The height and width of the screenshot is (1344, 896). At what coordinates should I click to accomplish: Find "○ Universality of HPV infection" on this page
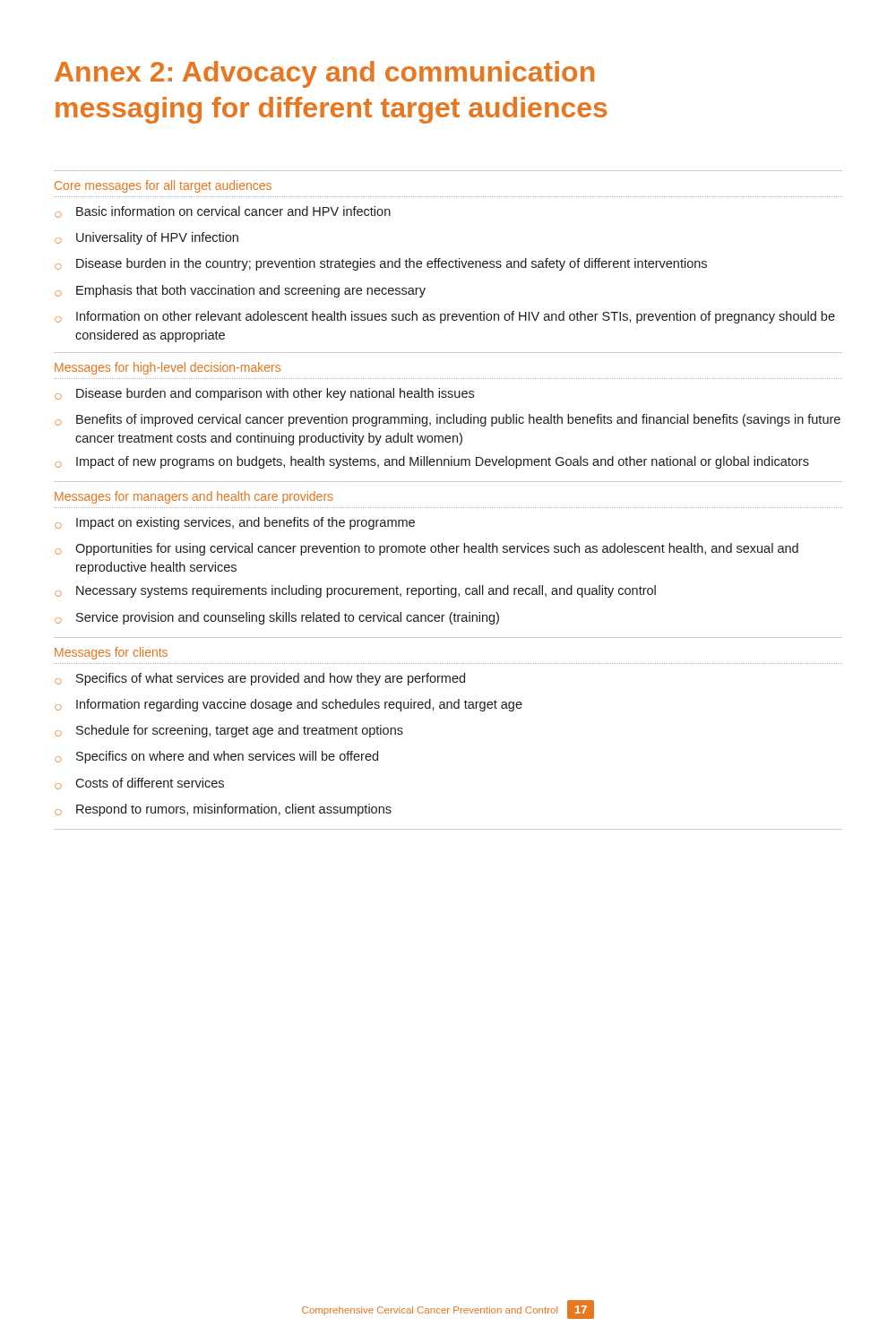click(x=146, y=238)
